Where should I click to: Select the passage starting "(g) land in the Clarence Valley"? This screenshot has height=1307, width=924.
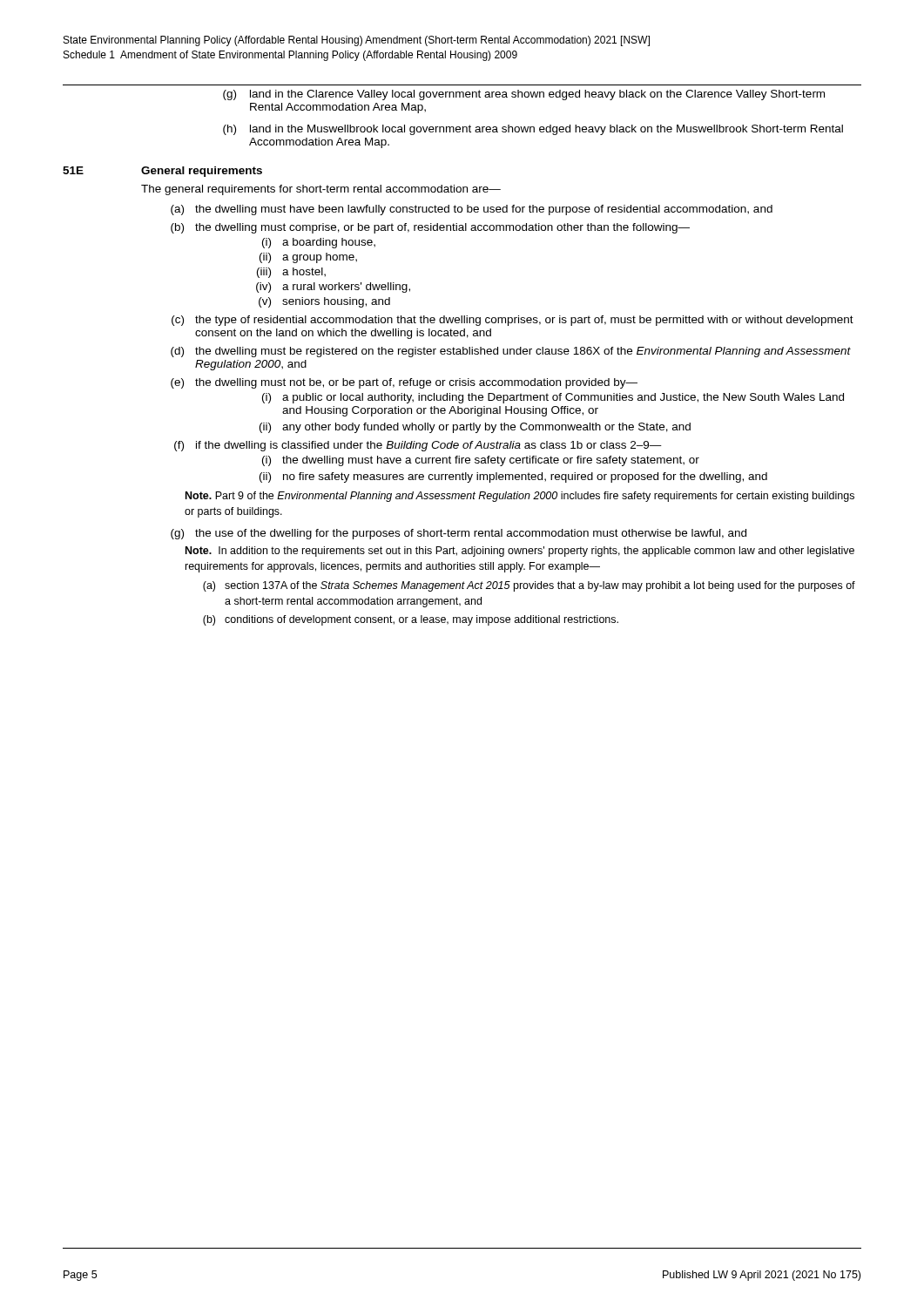click(x=532, y=100)
